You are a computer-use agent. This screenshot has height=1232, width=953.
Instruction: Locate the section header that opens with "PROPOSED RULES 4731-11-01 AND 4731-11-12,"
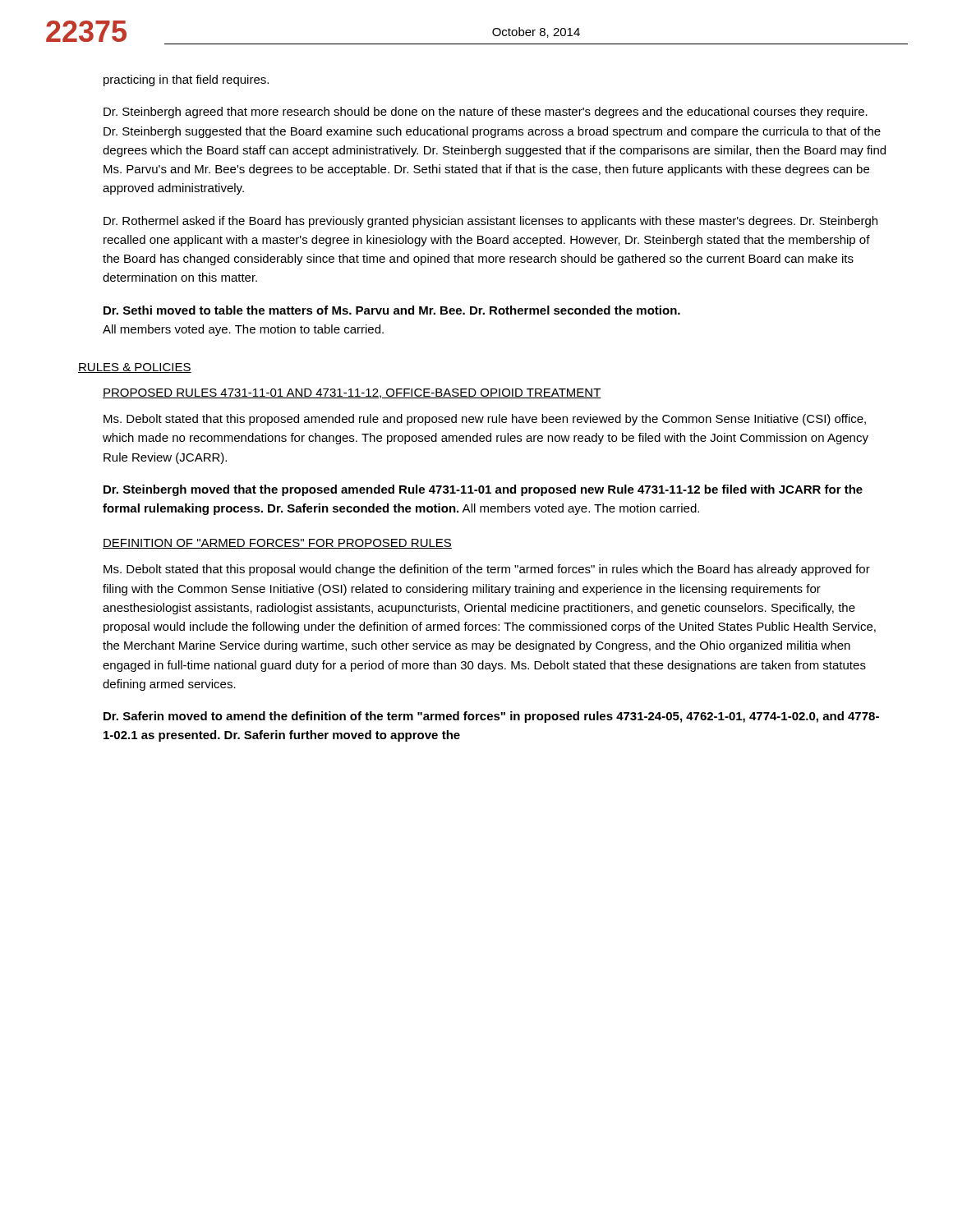pyautogui.click(x=352, y=392)
